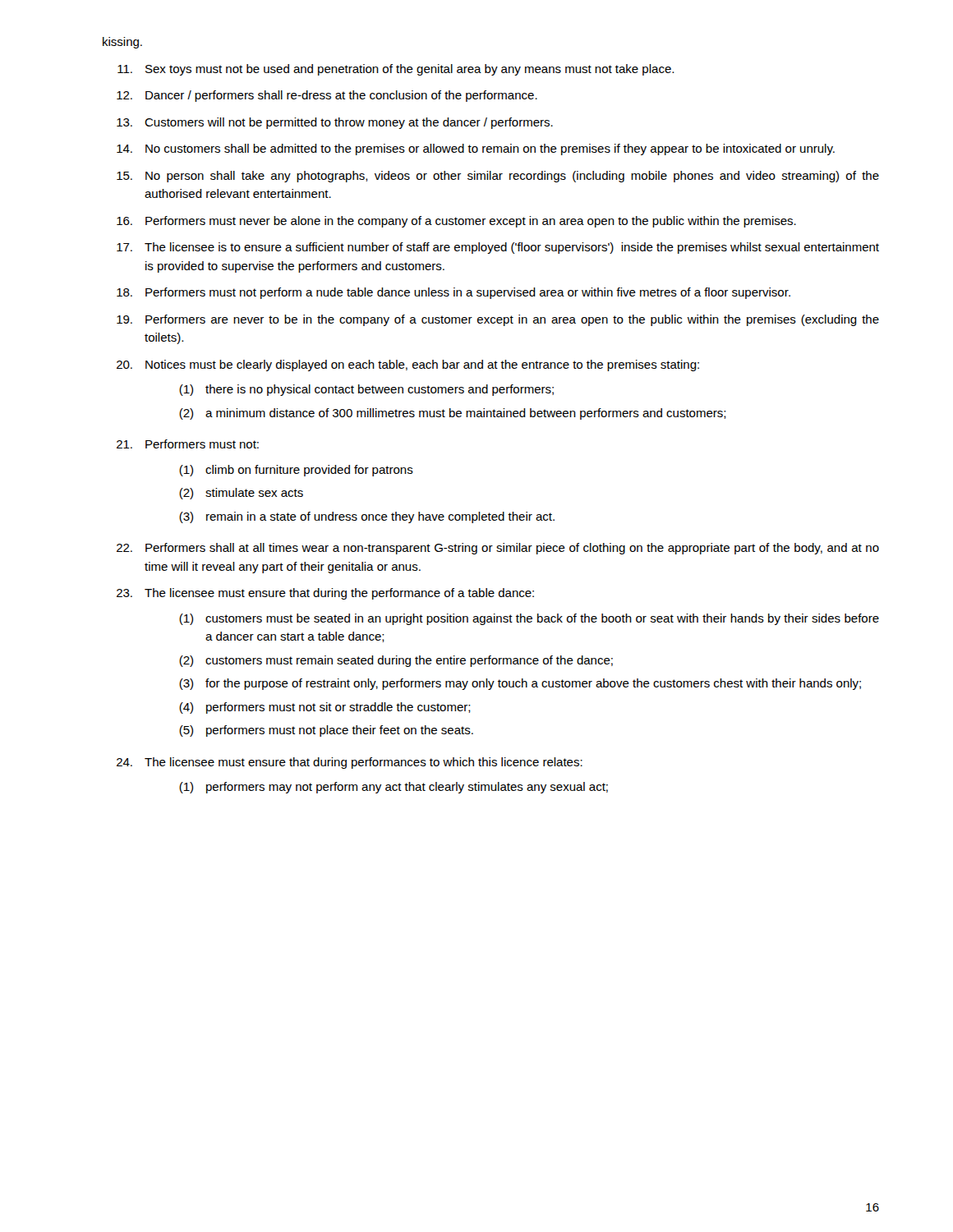Find the region starting "23. The licensee must ensure that"
This screenshot has height=1232, width=953.
pos(485,664)
